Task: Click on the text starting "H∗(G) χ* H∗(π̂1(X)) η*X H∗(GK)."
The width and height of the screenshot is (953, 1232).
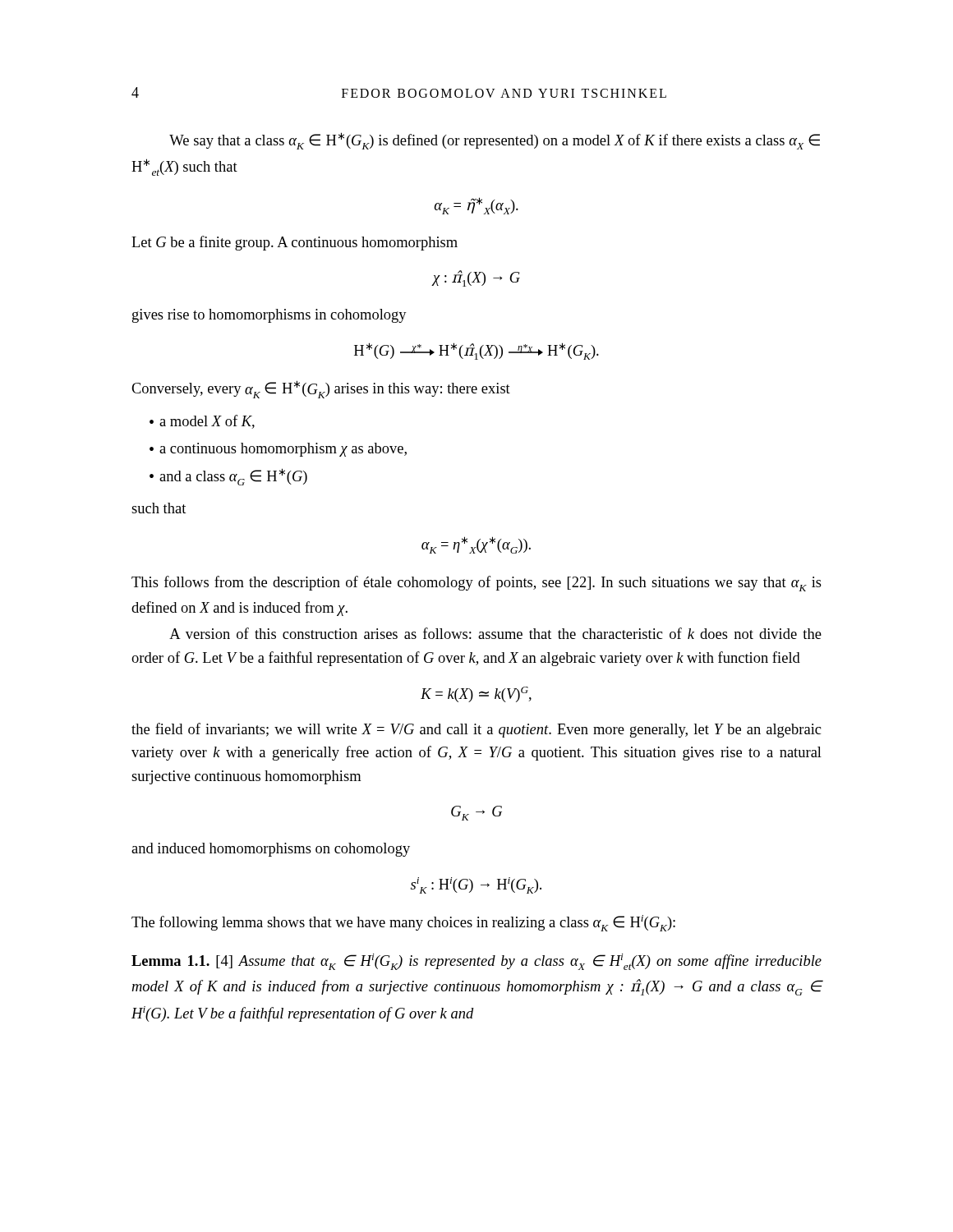Action: pyautogui.click(x=476, y=351)
